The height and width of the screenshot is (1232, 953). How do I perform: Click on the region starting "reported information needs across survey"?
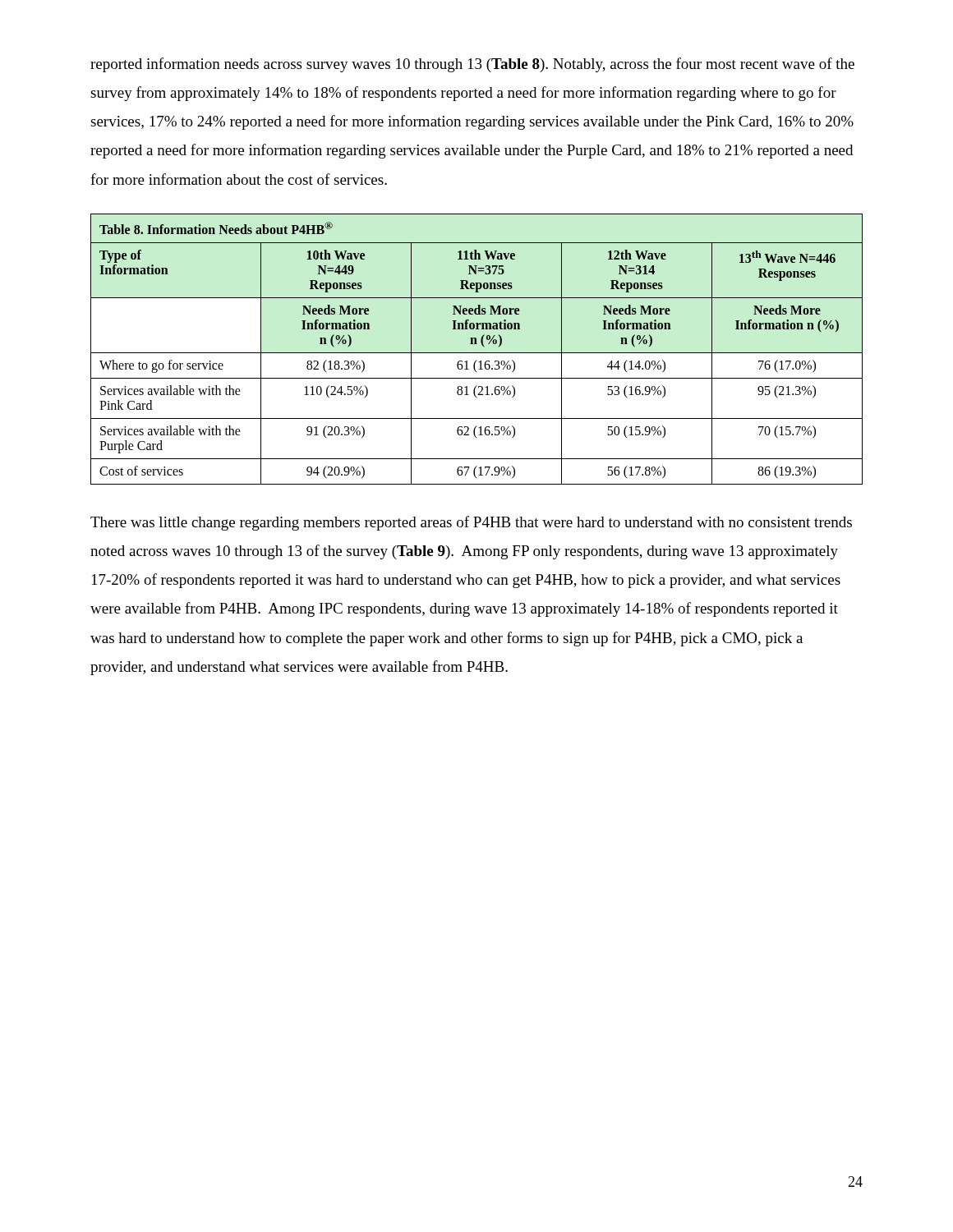click(x=473, y=121)
